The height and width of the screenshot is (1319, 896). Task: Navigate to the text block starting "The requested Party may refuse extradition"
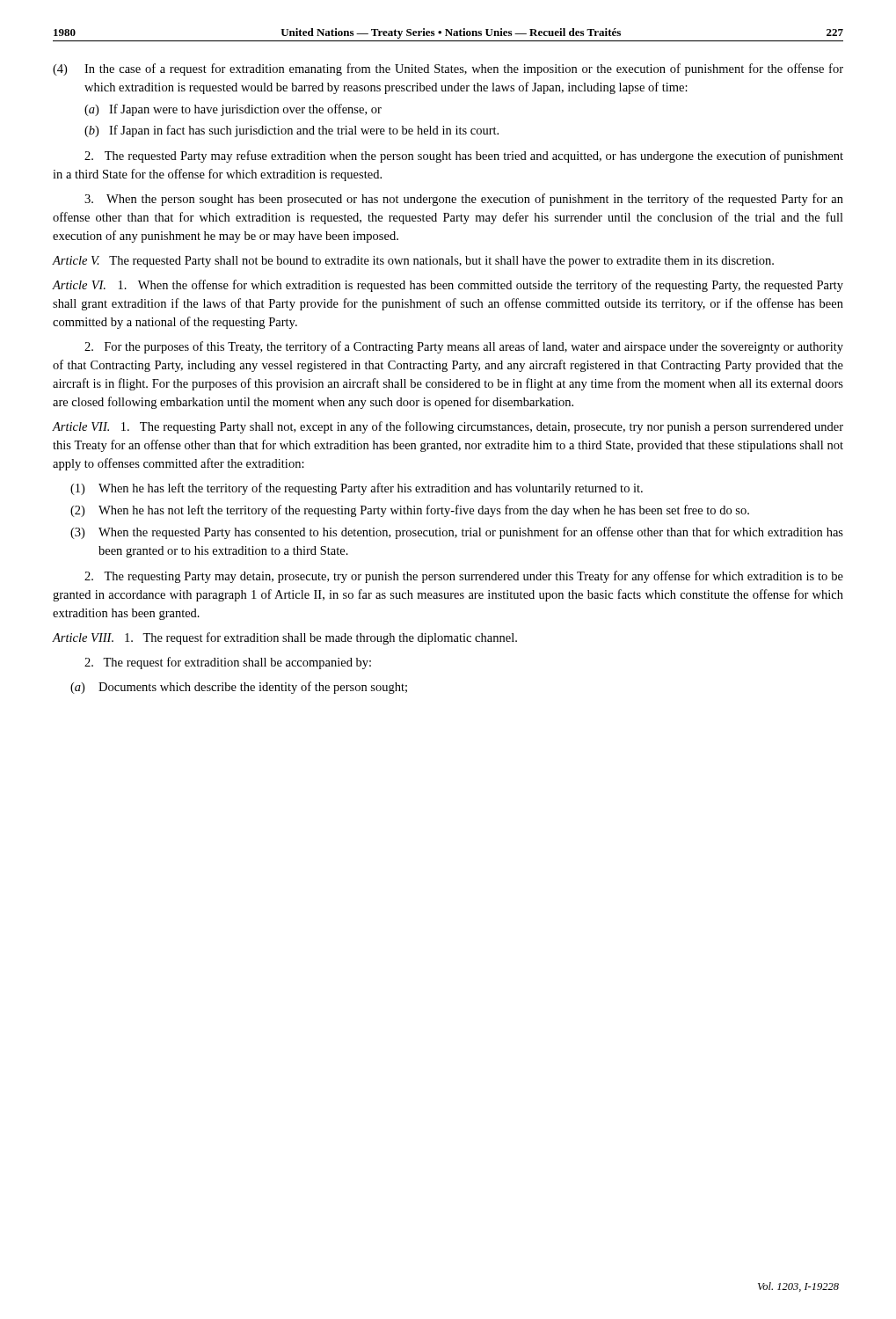pos(448,165)
